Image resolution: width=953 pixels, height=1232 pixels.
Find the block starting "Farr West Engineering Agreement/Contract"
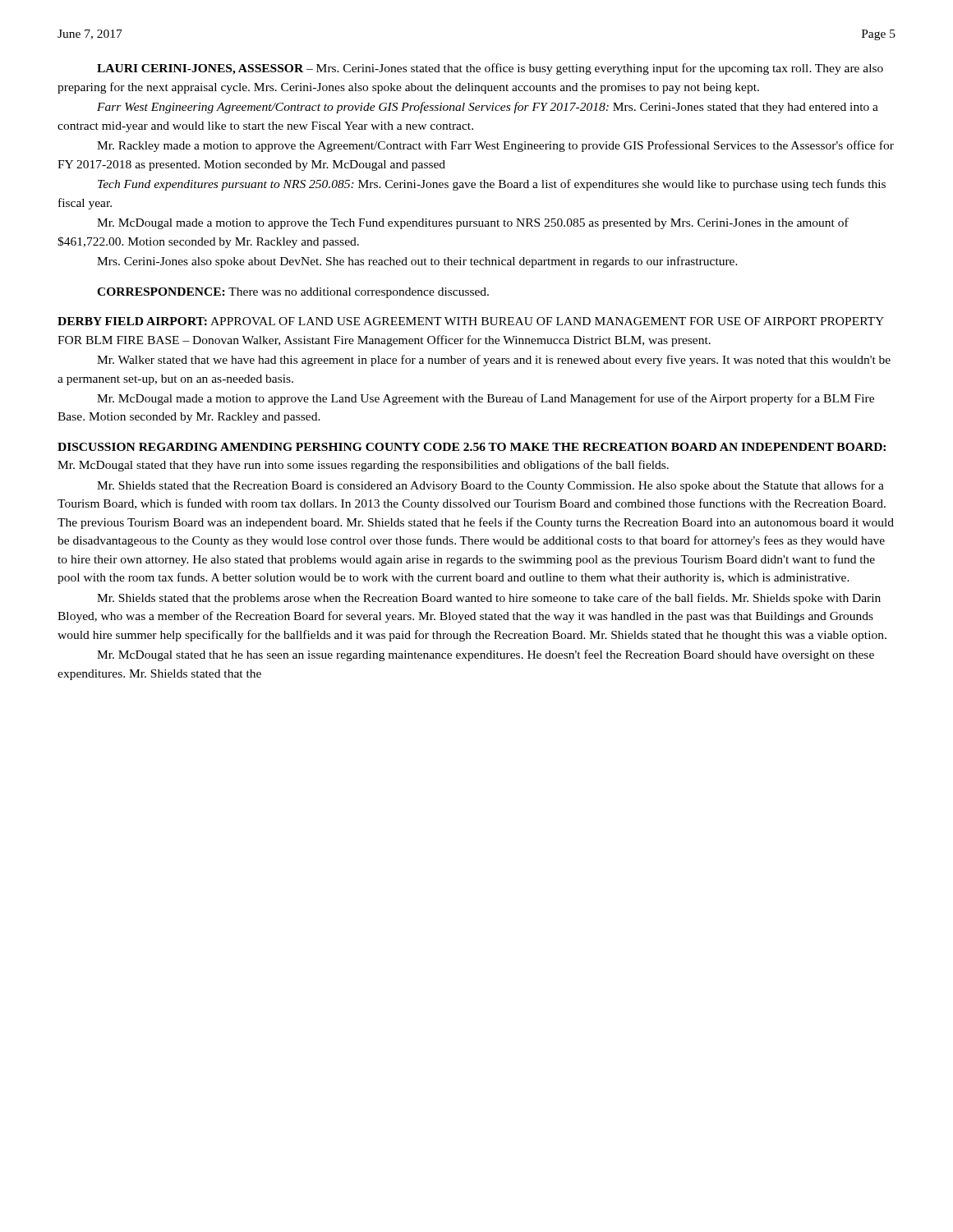[476, 117]
